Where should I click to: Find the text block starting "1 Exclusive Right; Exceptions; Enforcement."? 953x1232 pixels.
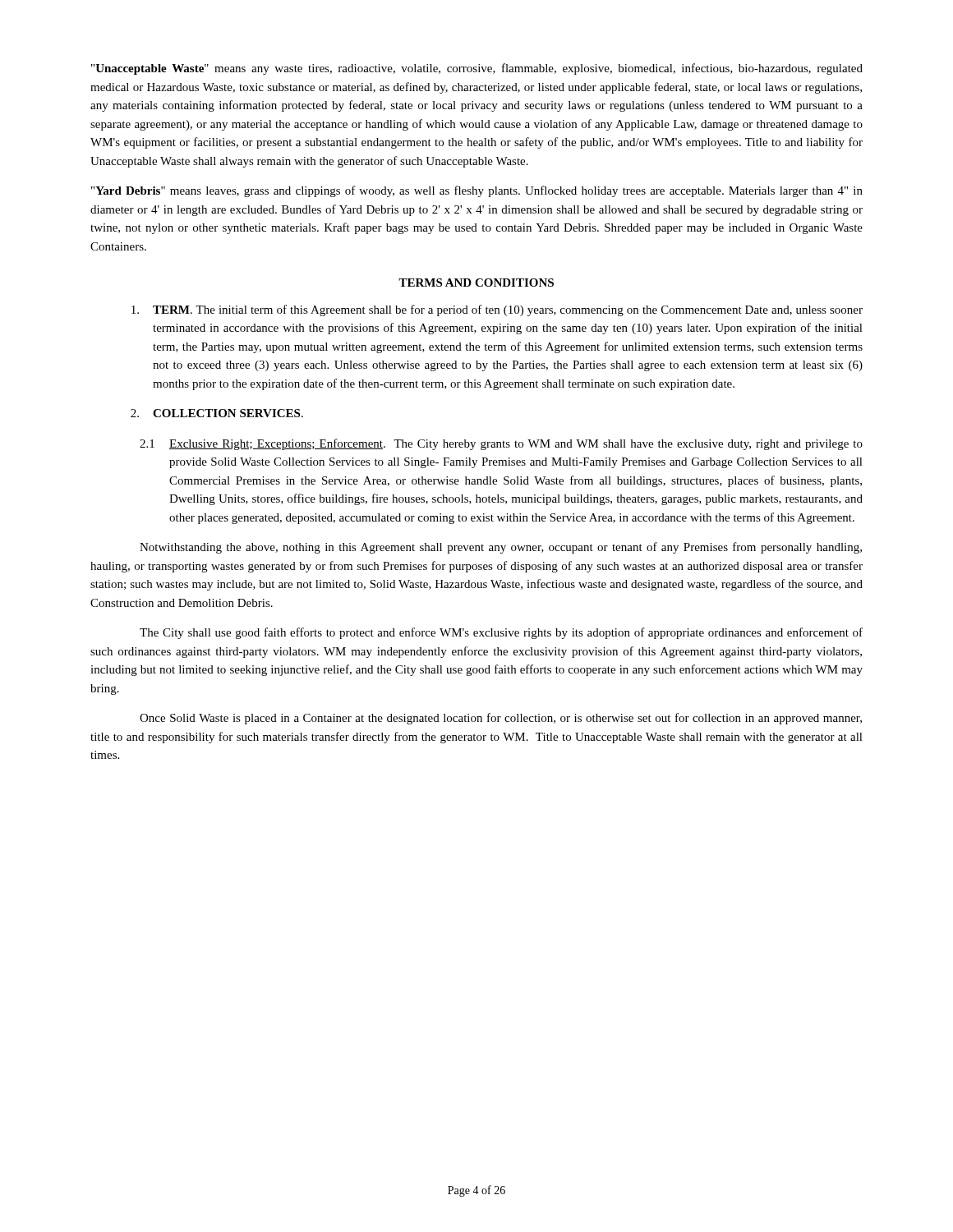(x=476, y=480)
